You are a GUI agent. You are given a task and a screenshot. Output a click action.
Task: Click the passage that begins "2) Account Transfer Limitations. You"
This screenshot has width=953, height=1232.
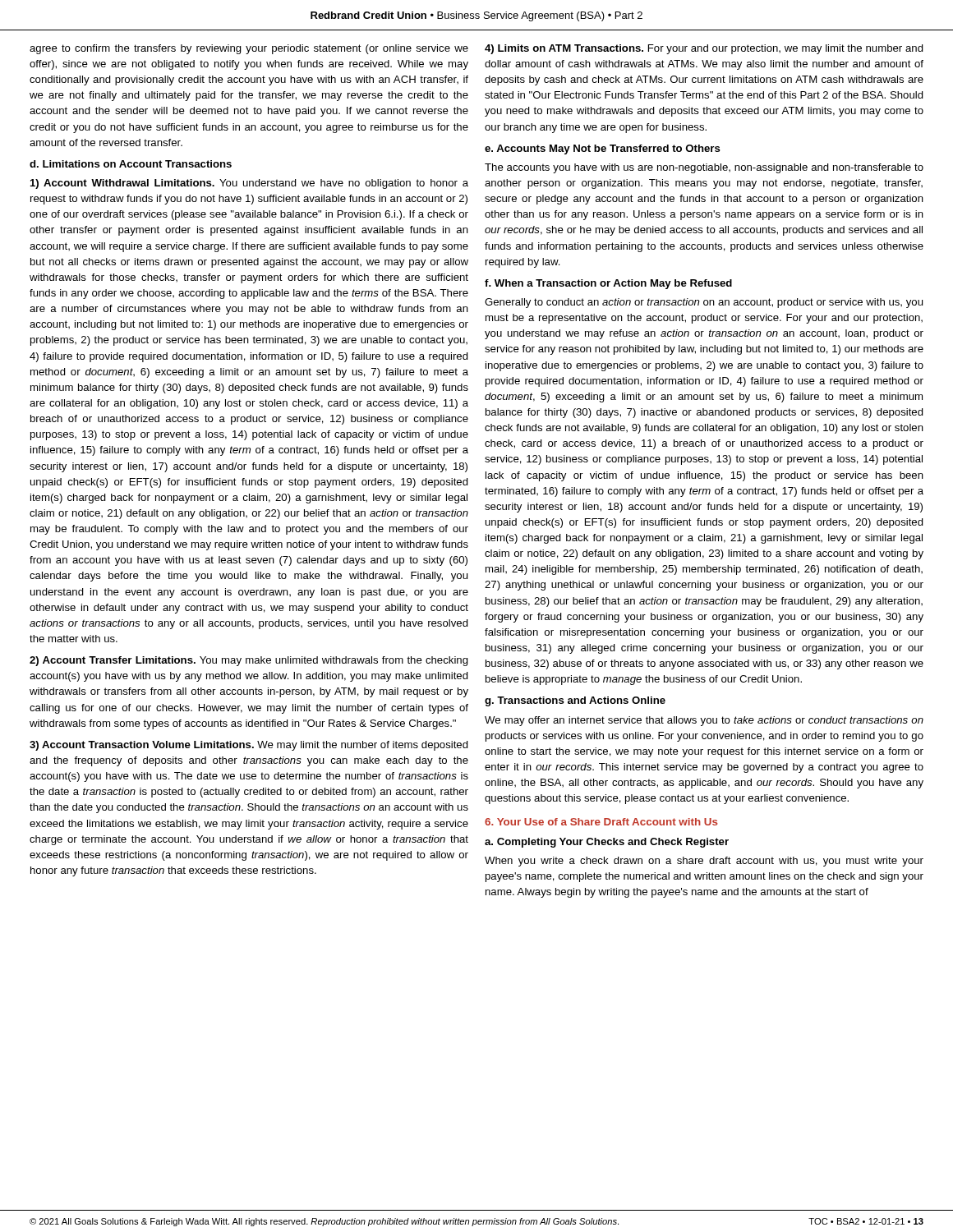(x=249, y=692)
